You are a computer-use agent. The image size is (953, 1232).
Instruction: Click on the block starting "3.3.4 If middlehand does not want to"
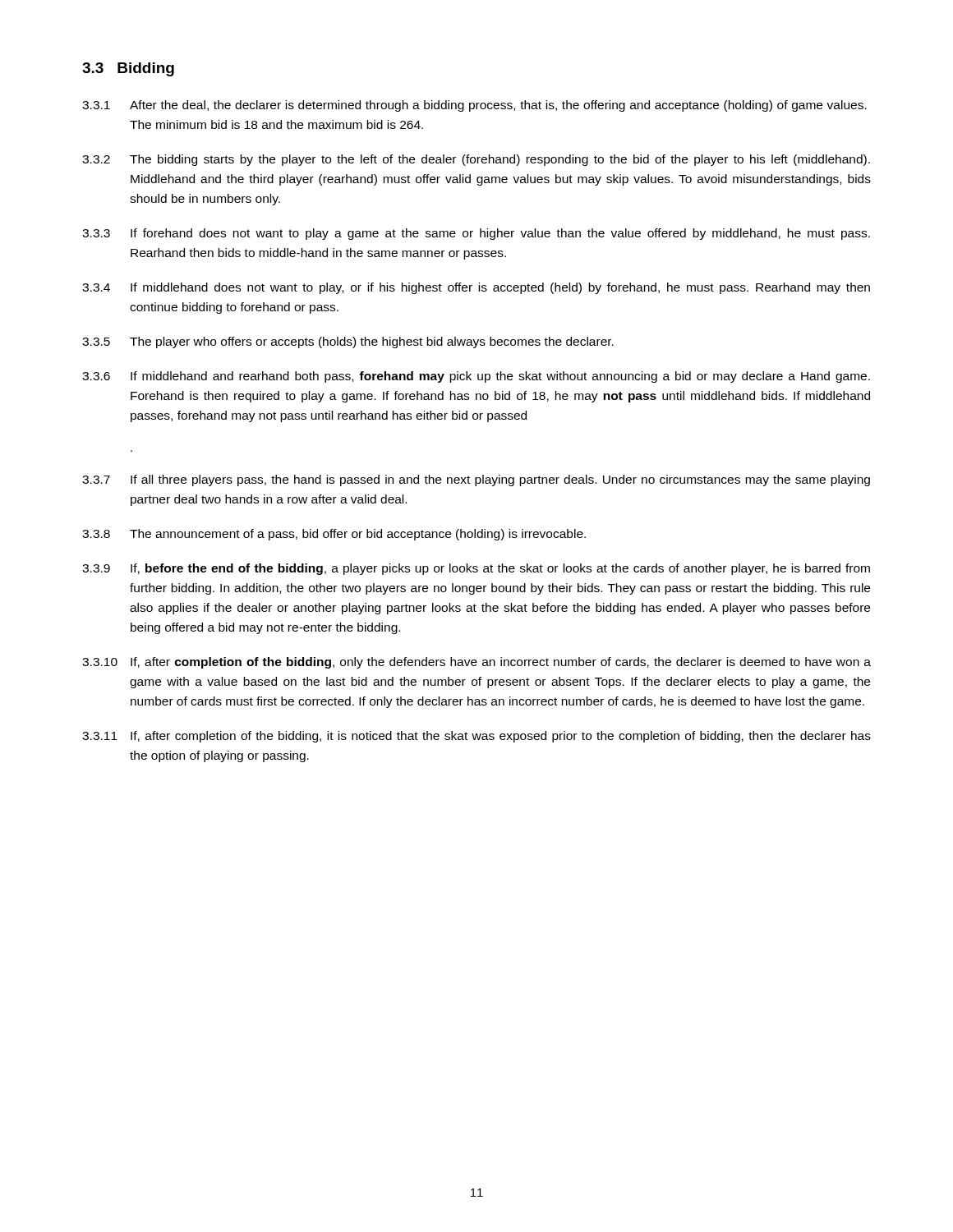[x=476, y=297]
